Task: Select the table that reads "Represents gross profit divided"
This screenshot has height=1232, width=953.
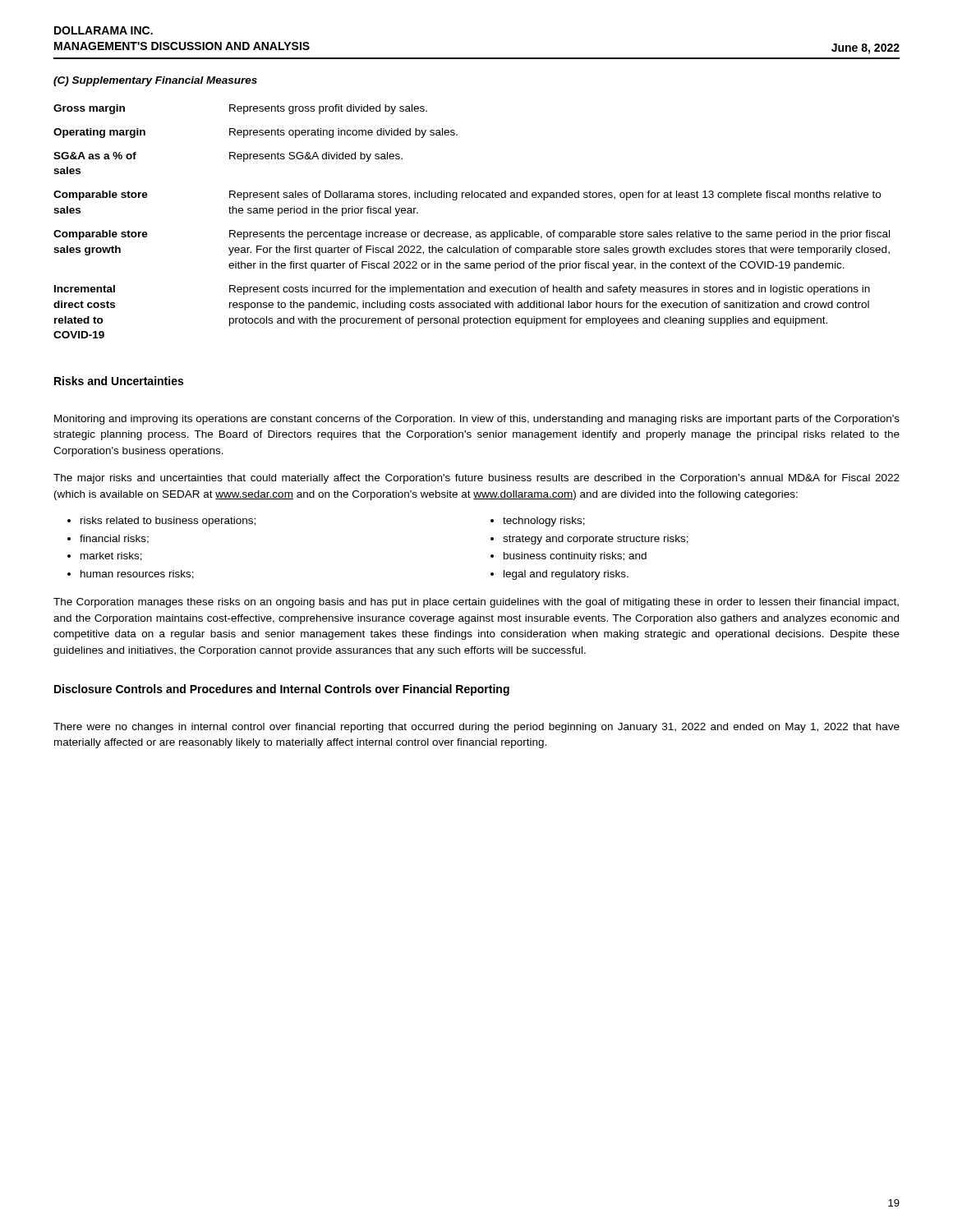Action: tap(476, 223)
